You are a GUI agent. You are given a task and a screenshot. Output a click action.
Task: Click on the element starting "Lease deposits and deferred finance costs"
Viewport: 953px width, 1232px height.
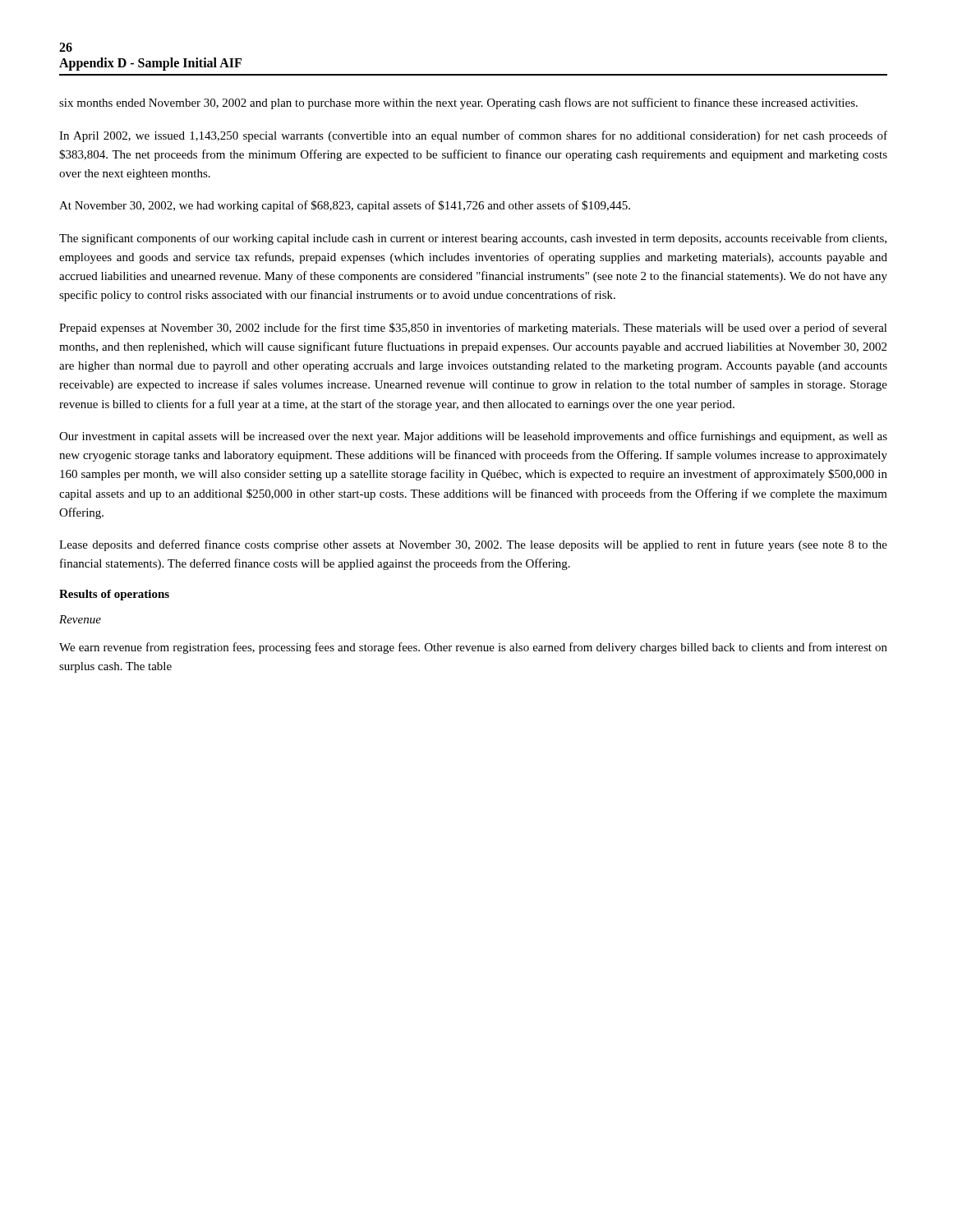click(x=473, y=554)
